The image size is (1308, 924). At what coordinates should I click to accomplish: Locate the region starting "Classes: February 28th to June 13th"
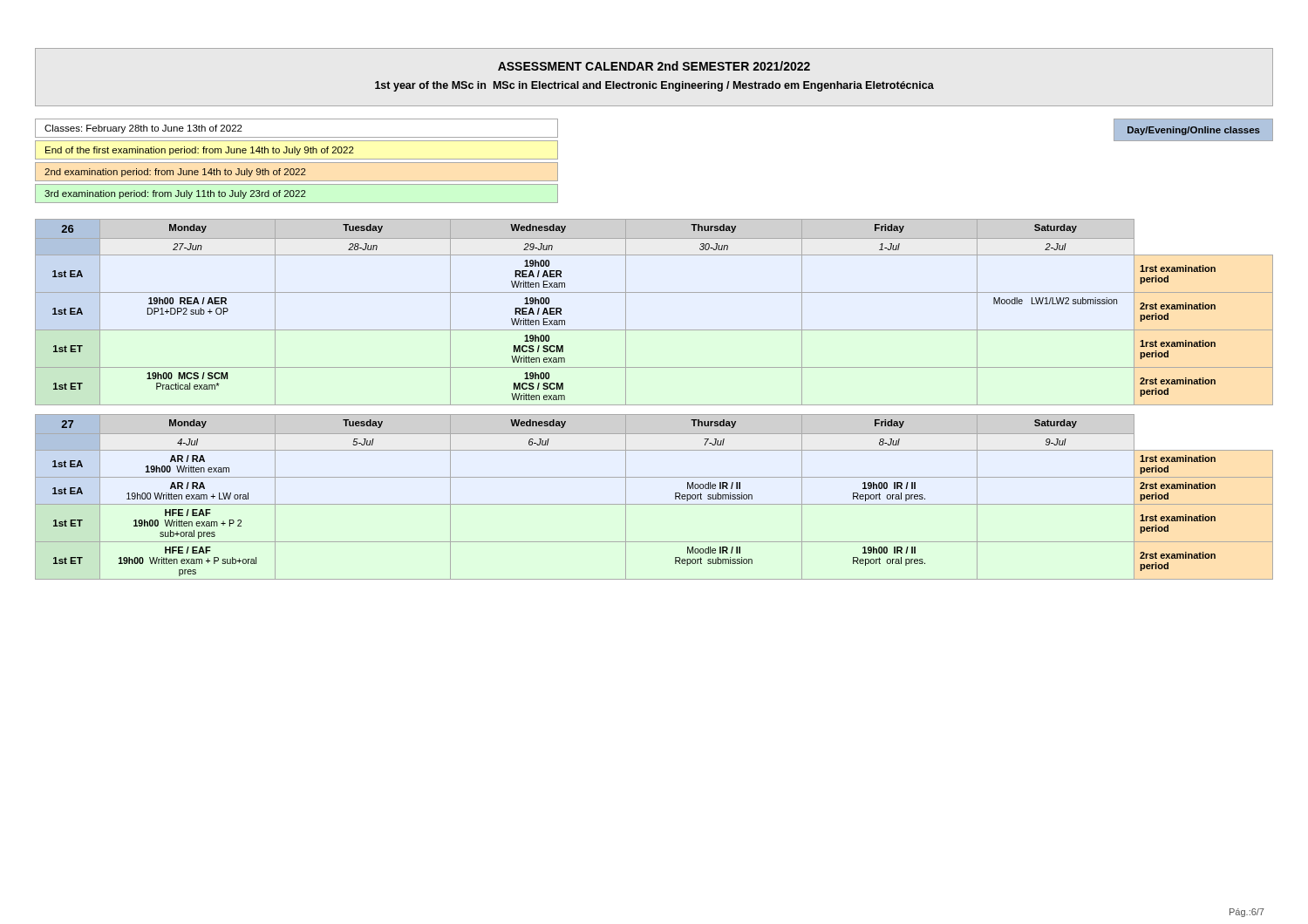click(143, 128)
